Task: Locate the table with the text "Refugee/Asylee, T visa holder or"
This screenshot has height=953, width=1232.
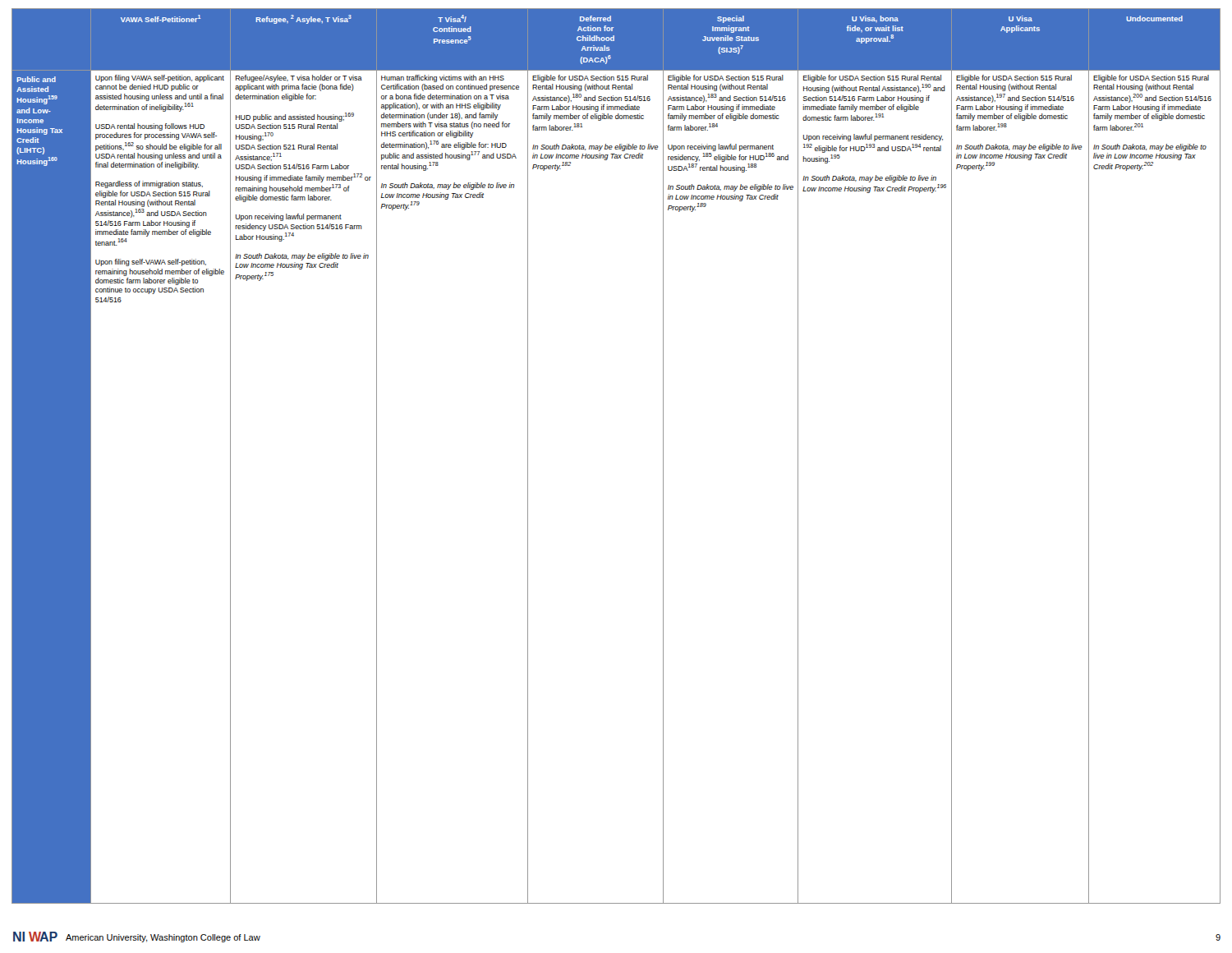Action: (616, 456)
